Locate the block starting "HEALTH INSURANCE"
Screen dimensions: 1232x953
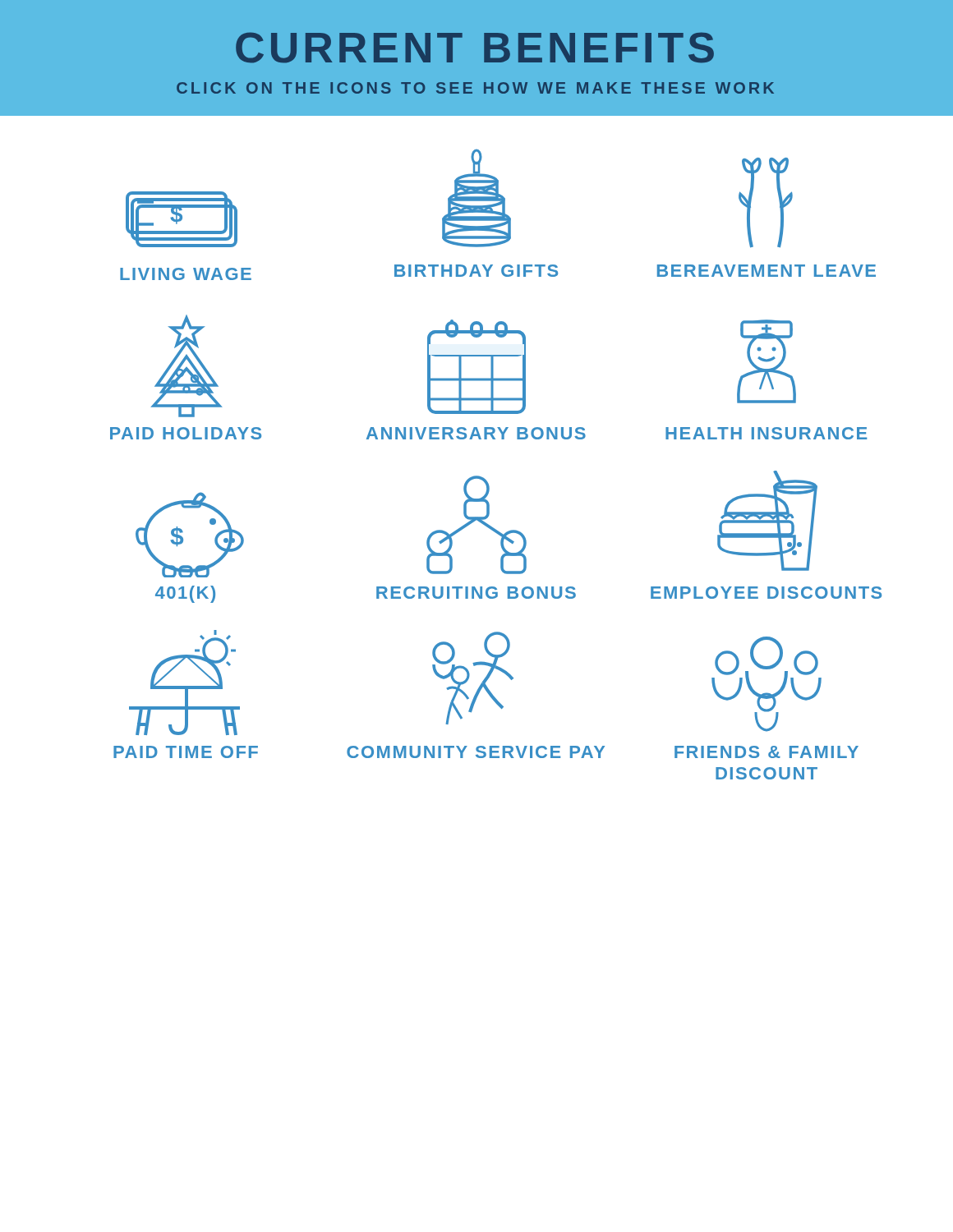pos(767,433)
